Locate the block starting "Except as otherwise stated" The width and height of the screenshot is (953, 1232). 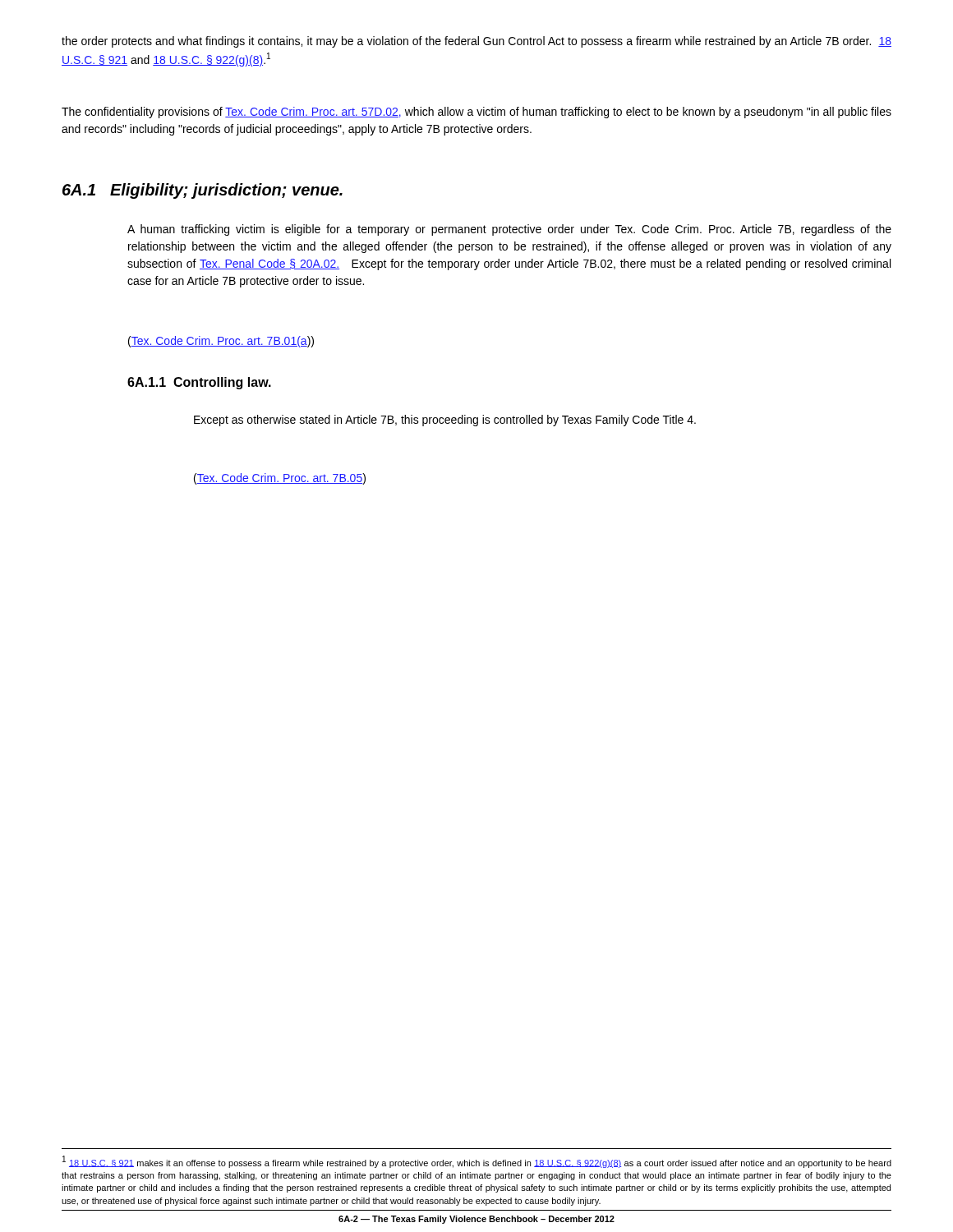445,419
